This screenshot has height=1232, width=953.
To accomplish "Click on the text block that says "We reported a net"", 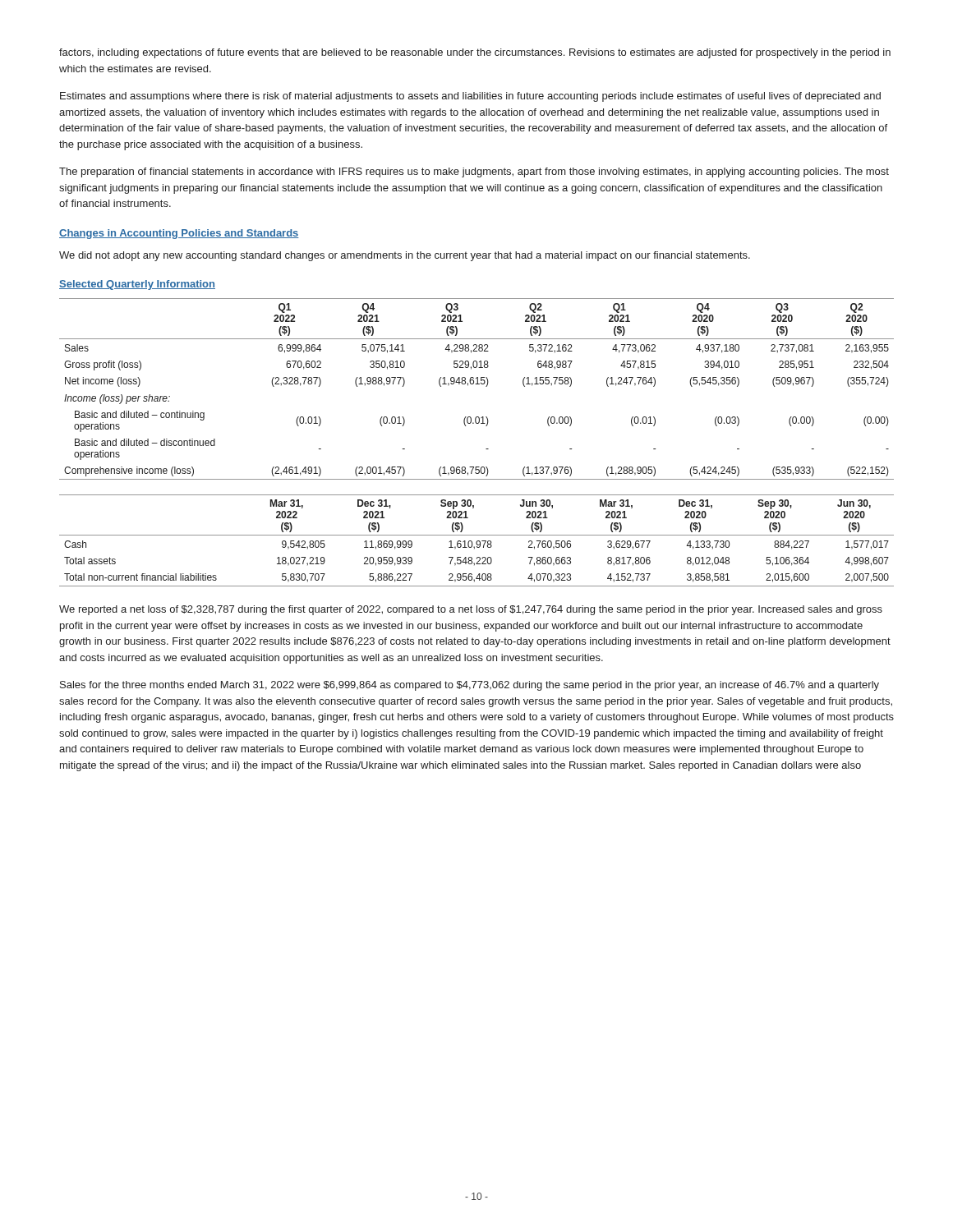I will point(475,633).
